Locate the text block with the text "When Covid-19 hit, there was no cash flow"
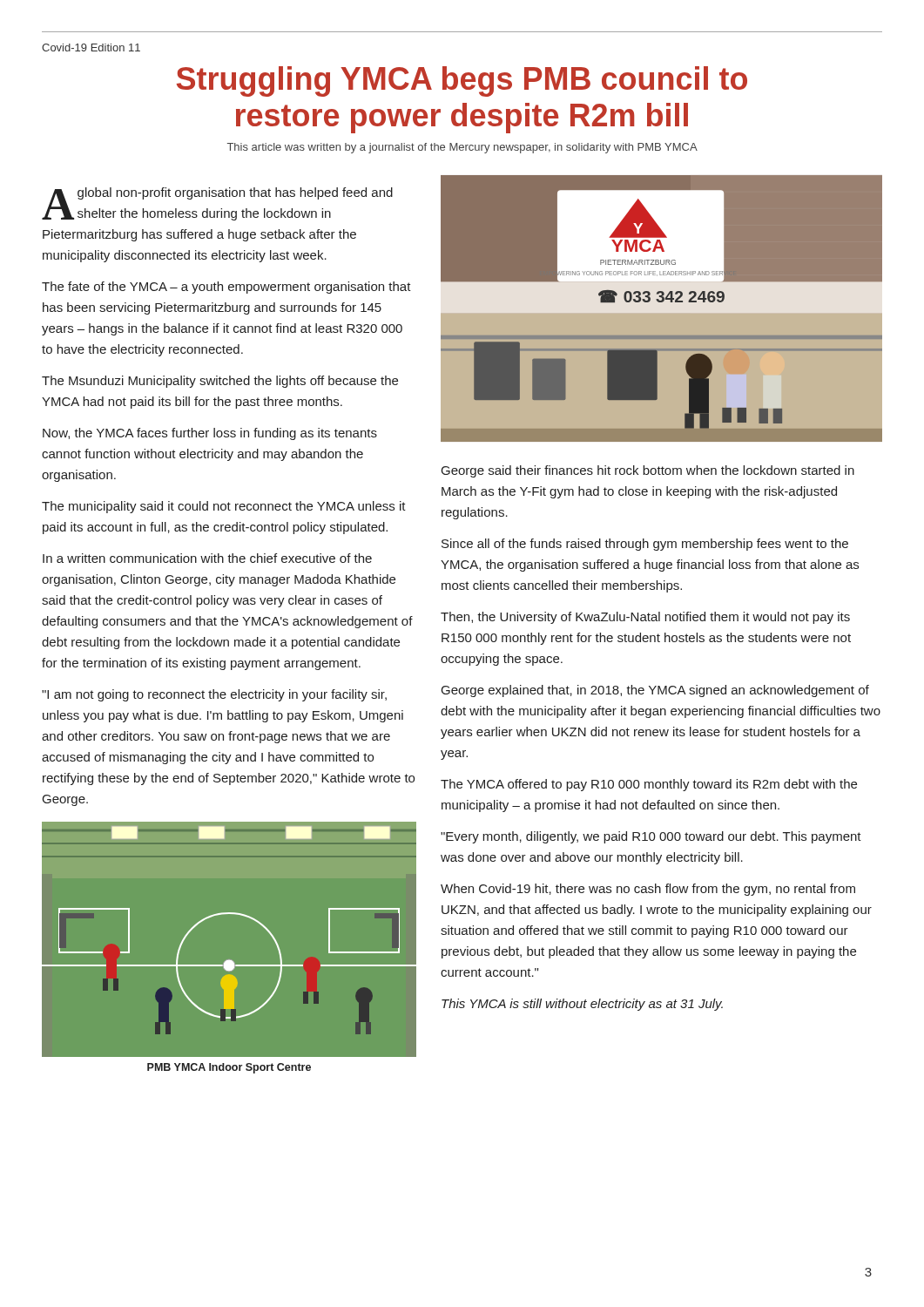This screenshot has width=924, height=1307. [x=656, y=930]
